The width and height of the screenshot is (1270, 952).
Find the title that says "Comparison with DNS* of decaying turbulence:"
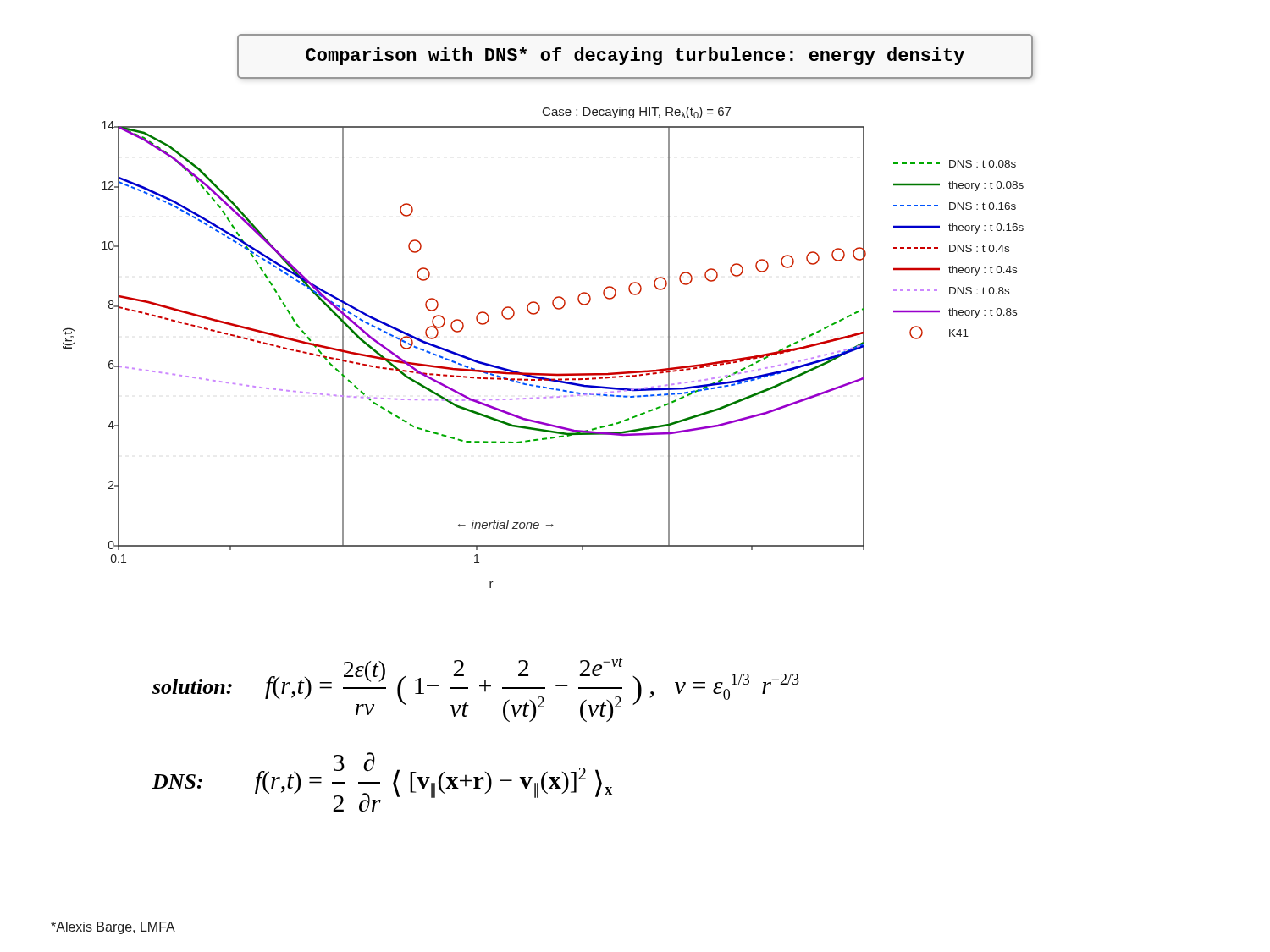click(635, 56)
